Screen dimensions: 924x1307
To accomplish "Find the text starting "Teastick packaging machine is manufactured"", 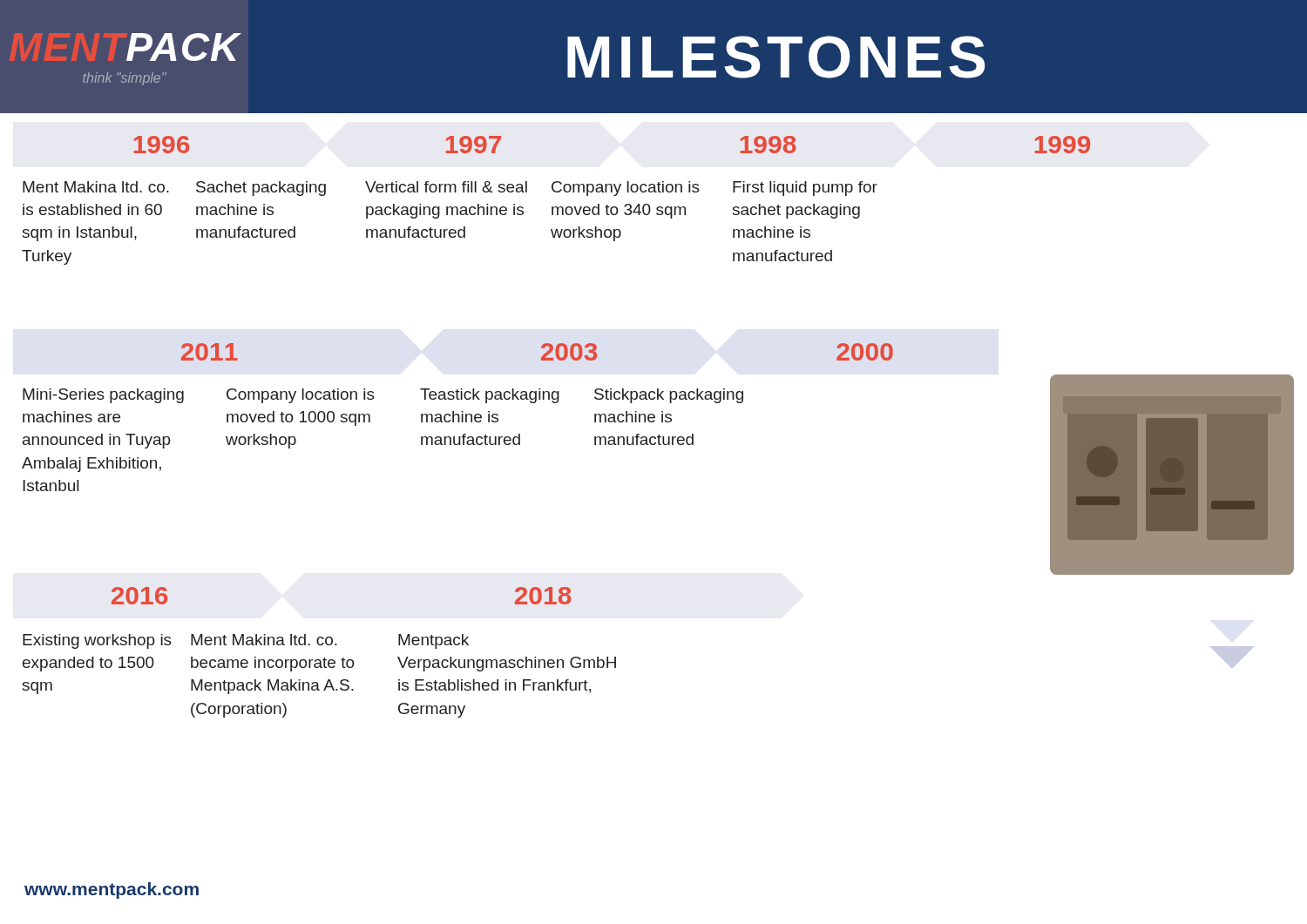I will (490, 417).
